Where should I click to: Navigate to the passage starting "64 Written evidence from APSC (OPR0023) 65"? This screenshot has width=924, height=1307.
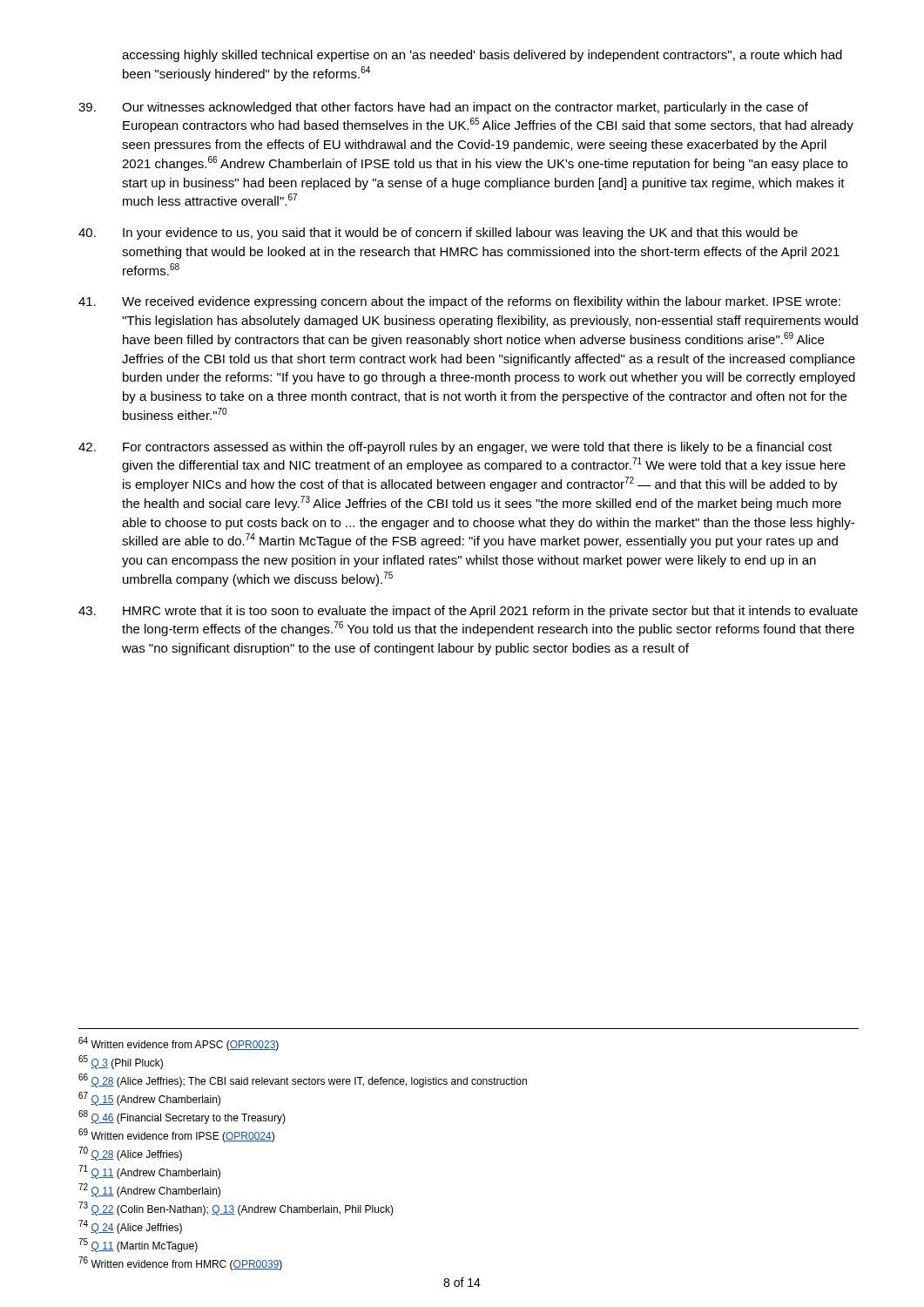coord(179,1044)
